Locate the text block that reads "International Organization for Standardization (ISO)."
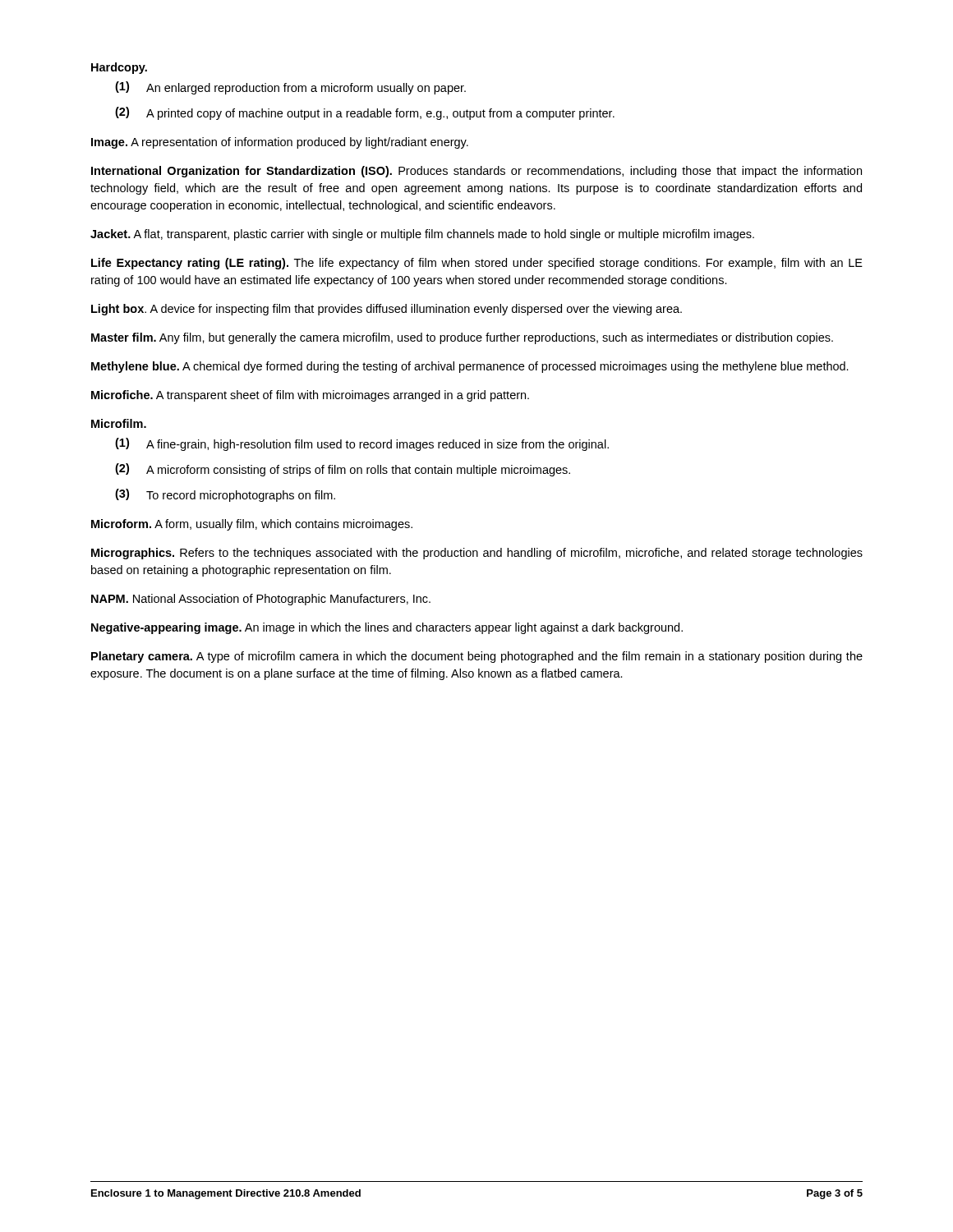This screenshot has height=1232, width=953. (x=476, y=188)
